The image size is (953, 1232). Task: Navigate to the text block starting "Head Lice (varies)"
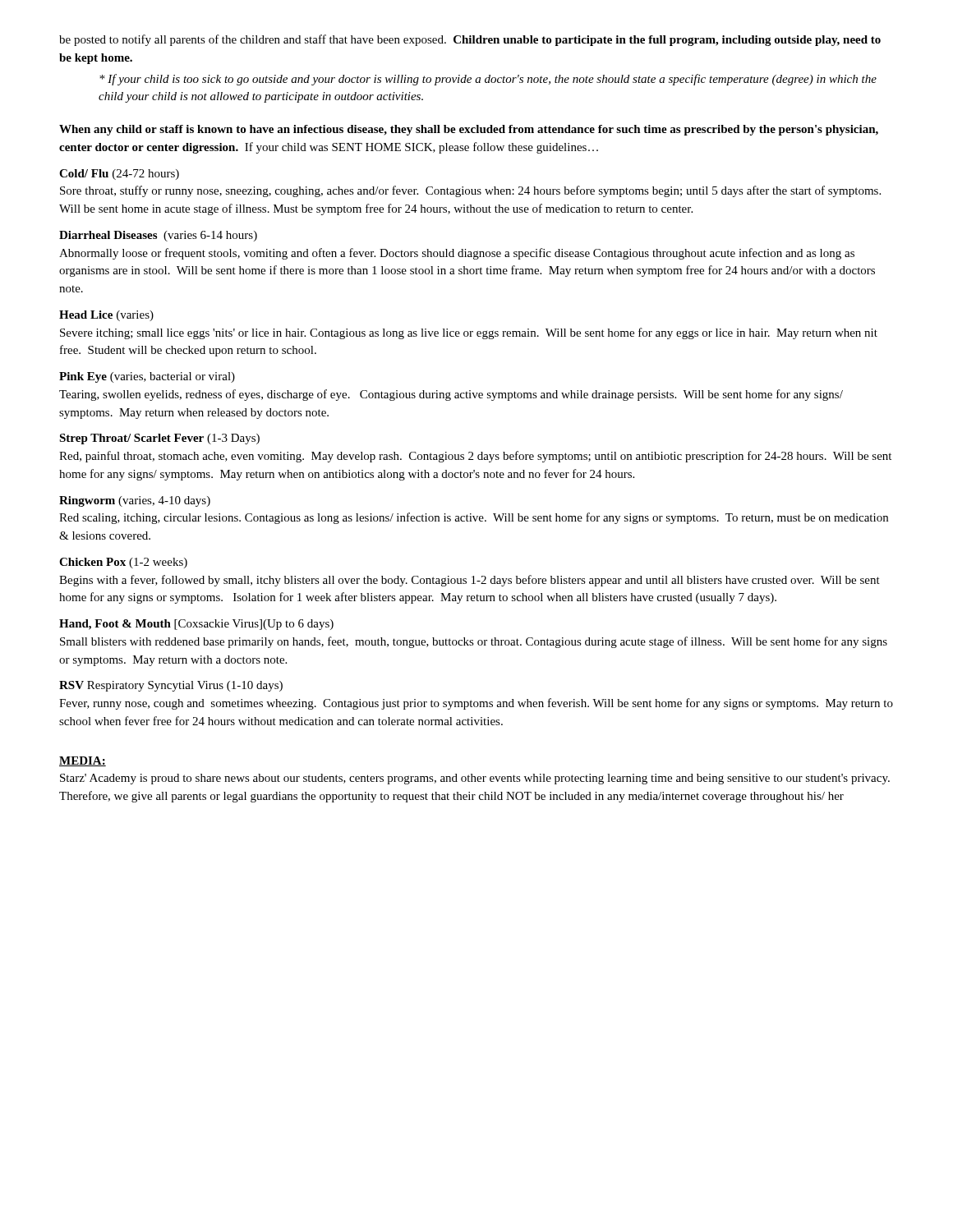[x=106, y=316]
